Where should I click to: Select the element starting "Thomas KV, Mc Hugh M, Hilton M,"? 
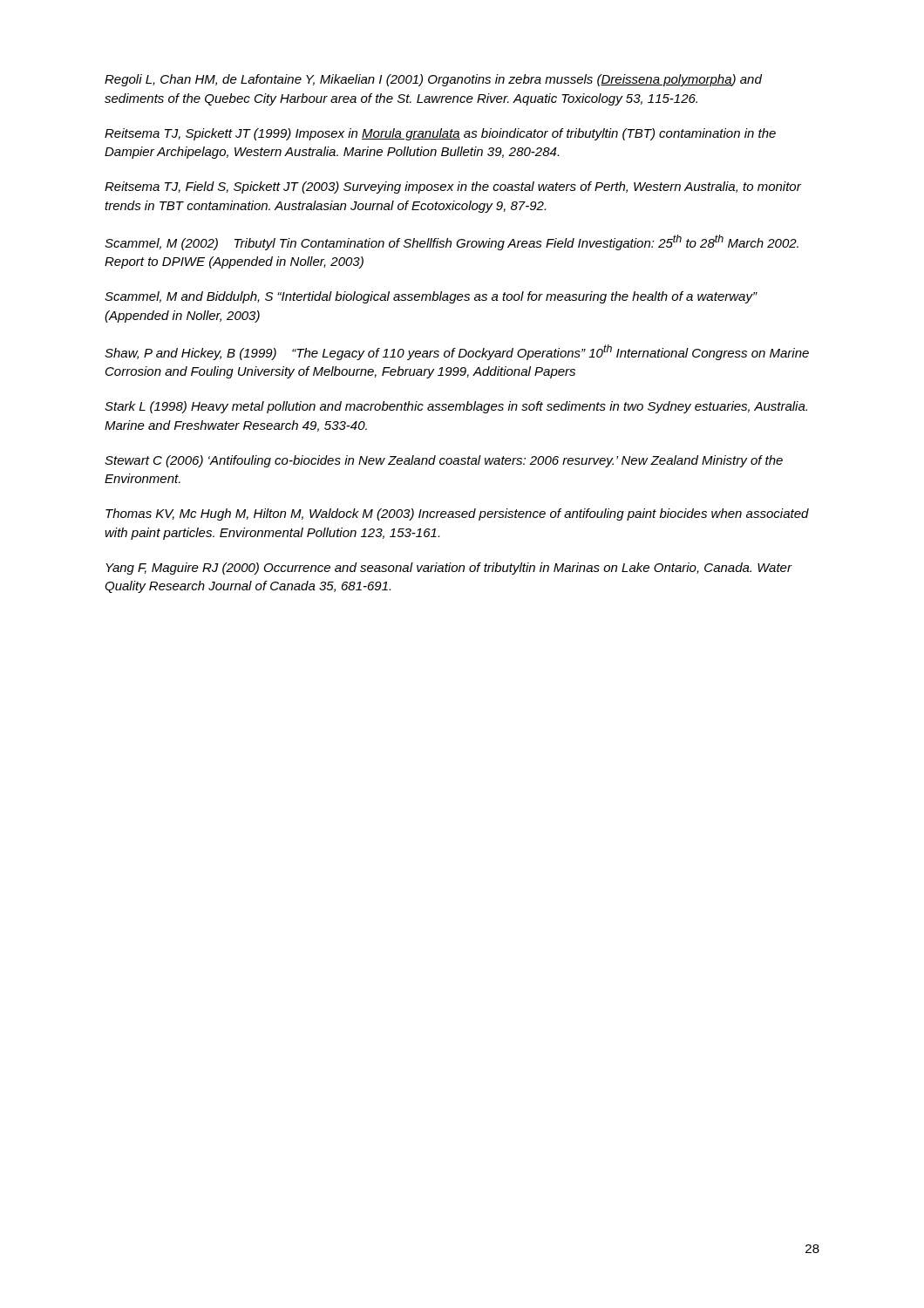pos(457,523)
